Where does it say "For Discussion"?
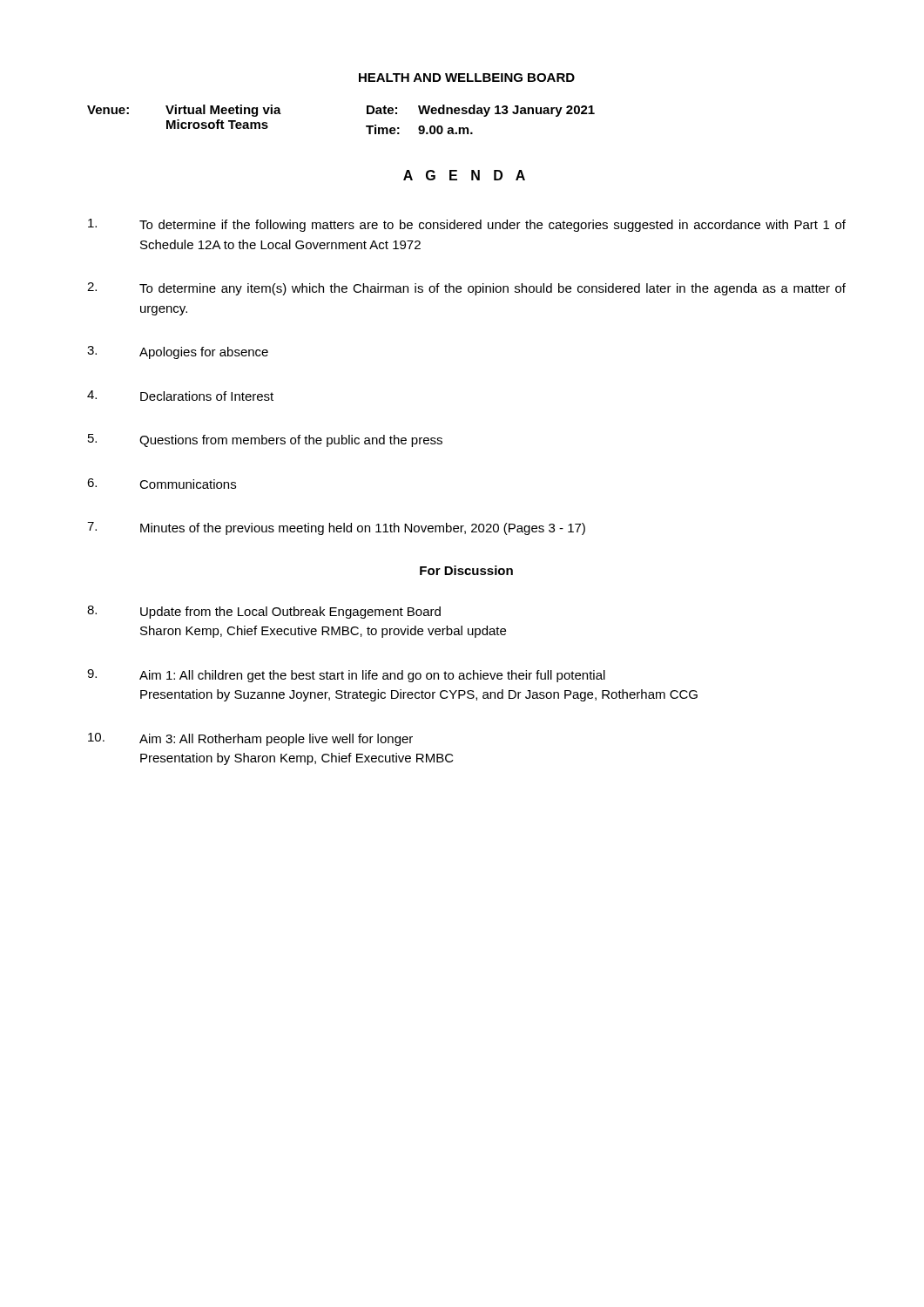This screenshot has height=1307, width=924. coord(466,570)
